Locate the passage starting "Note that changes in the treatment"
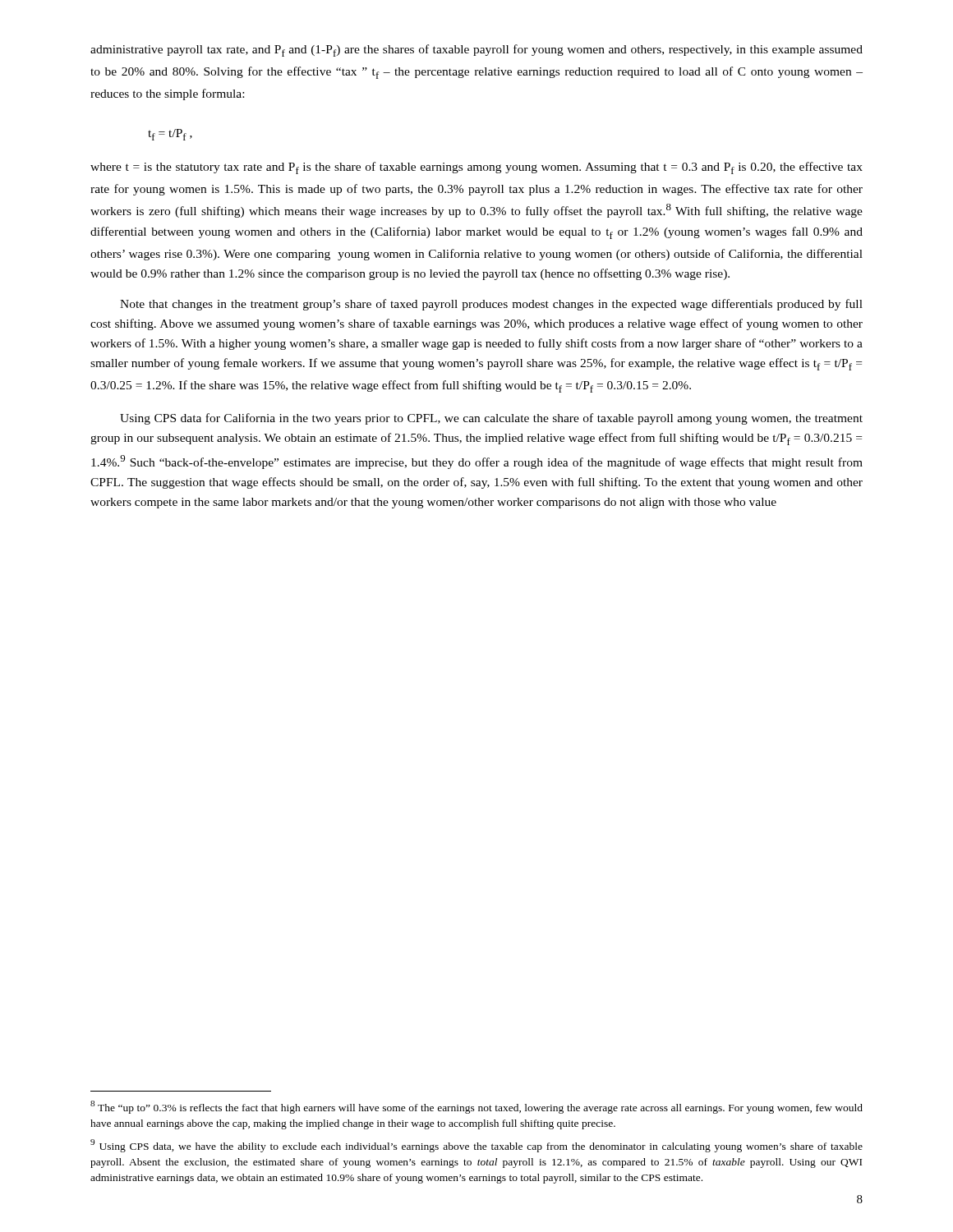 tap(476, 346)
